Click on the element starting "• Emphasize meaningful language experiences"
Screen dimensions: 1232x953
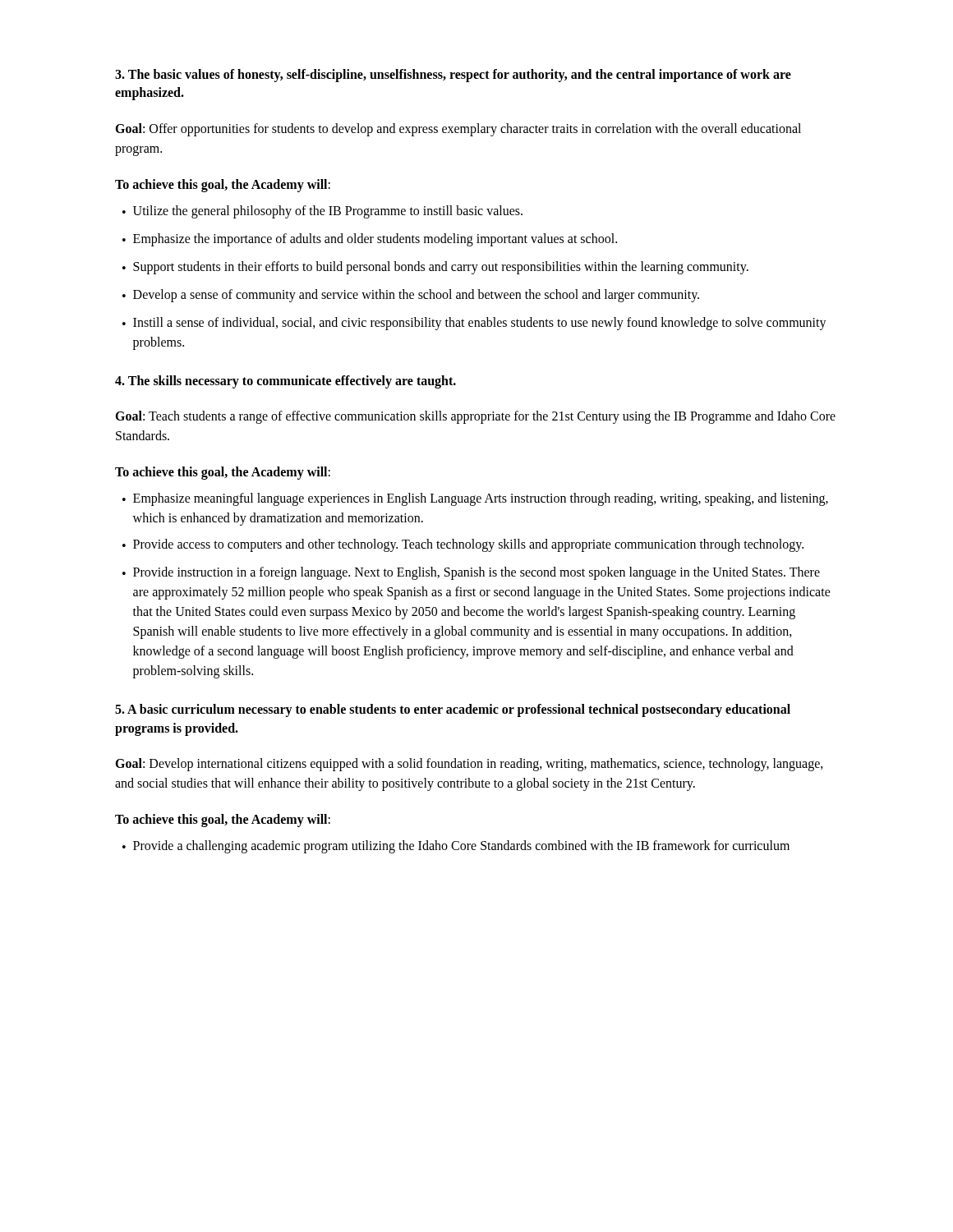click(x=480, y=509)
